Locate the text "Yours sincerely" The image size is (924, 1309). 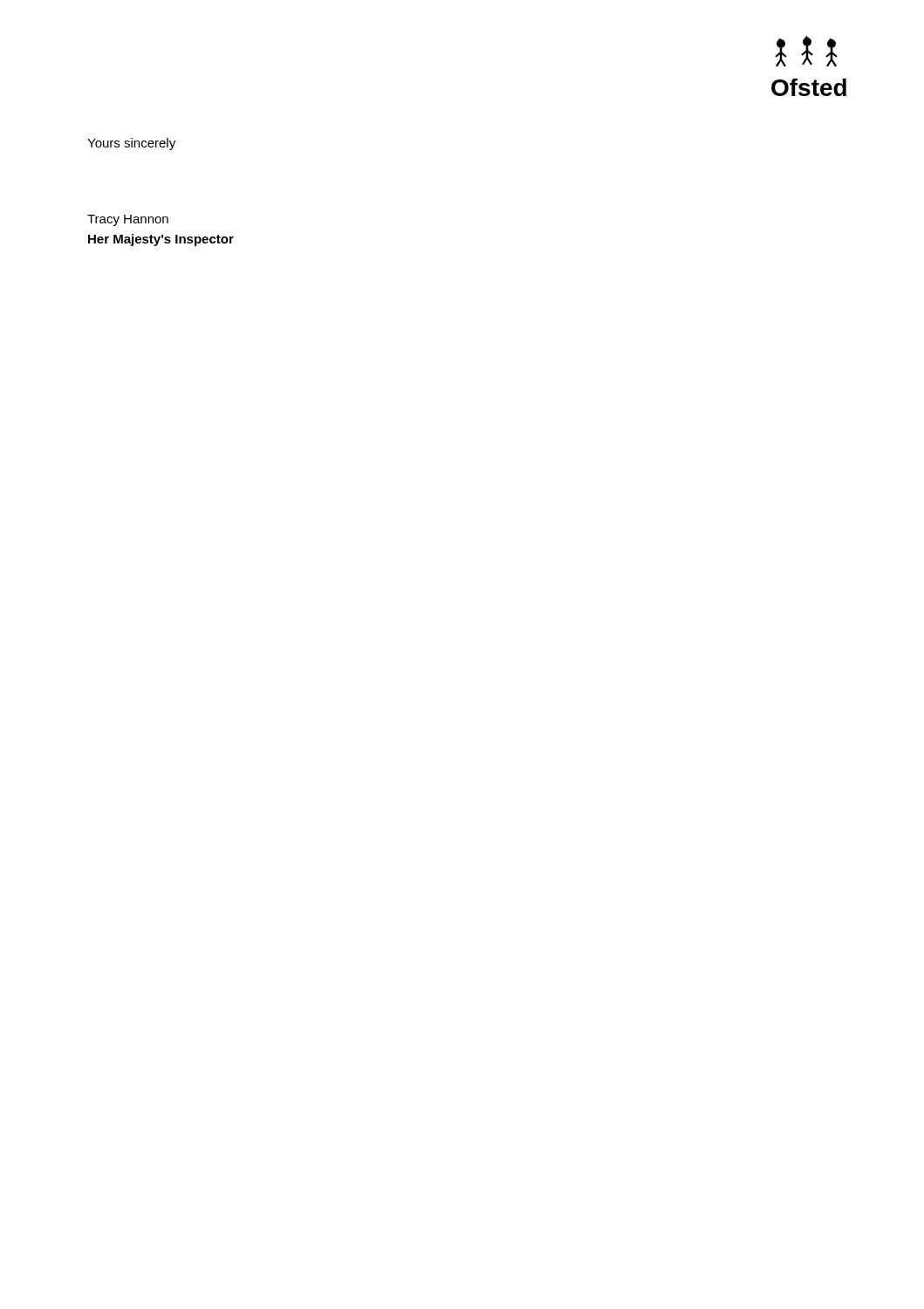(131, 143)
